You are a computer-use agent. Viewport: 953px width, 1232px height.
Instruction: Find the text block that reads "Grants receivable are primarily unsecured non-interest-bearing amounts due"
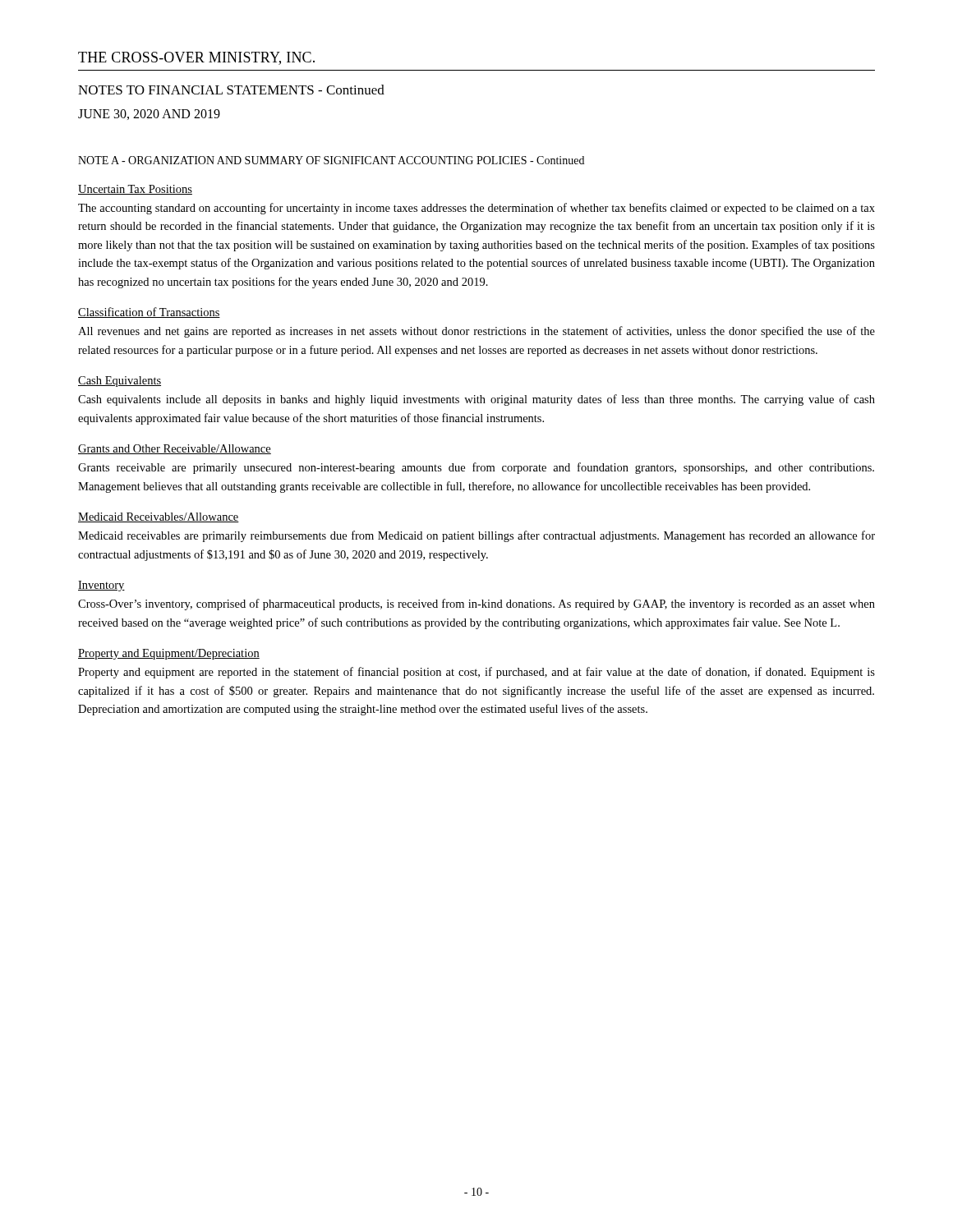476,477
